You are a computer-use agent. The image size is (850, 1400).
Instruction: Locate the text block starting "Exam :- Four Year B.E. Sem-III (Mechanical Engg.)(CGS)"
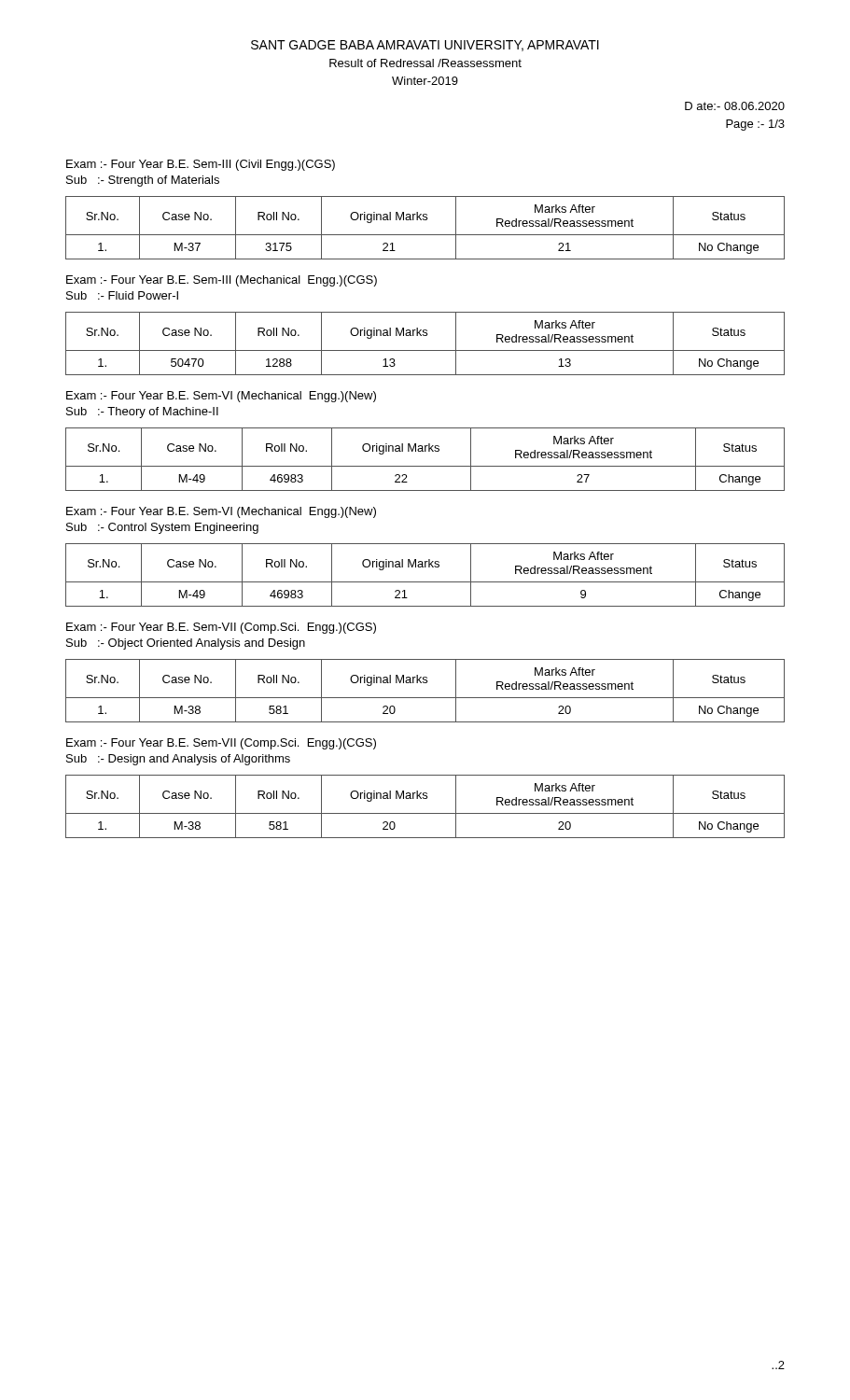click(x=221, y=280)
